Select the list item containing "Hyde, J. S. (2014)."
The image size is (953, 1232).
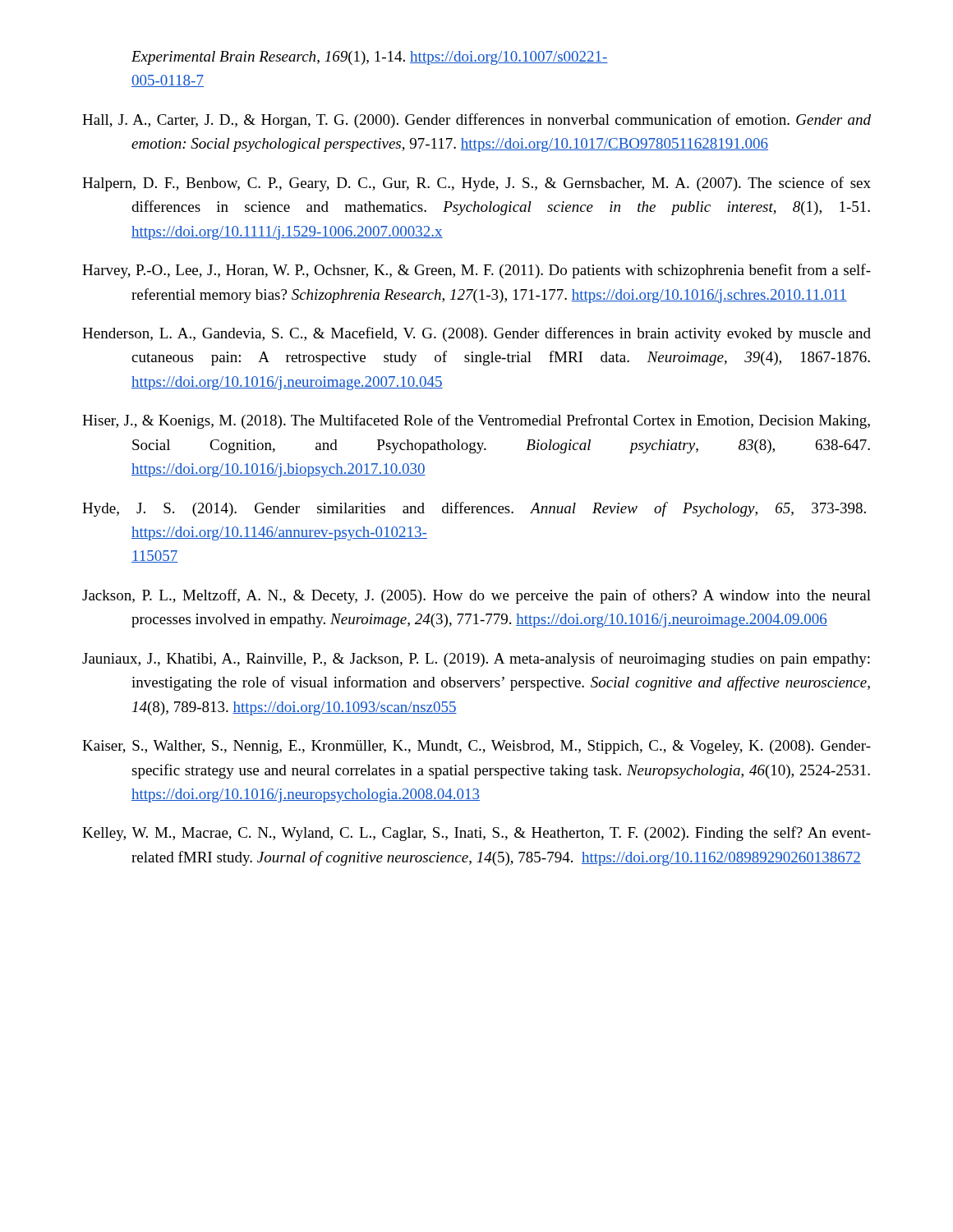click(x=474, y=509)
